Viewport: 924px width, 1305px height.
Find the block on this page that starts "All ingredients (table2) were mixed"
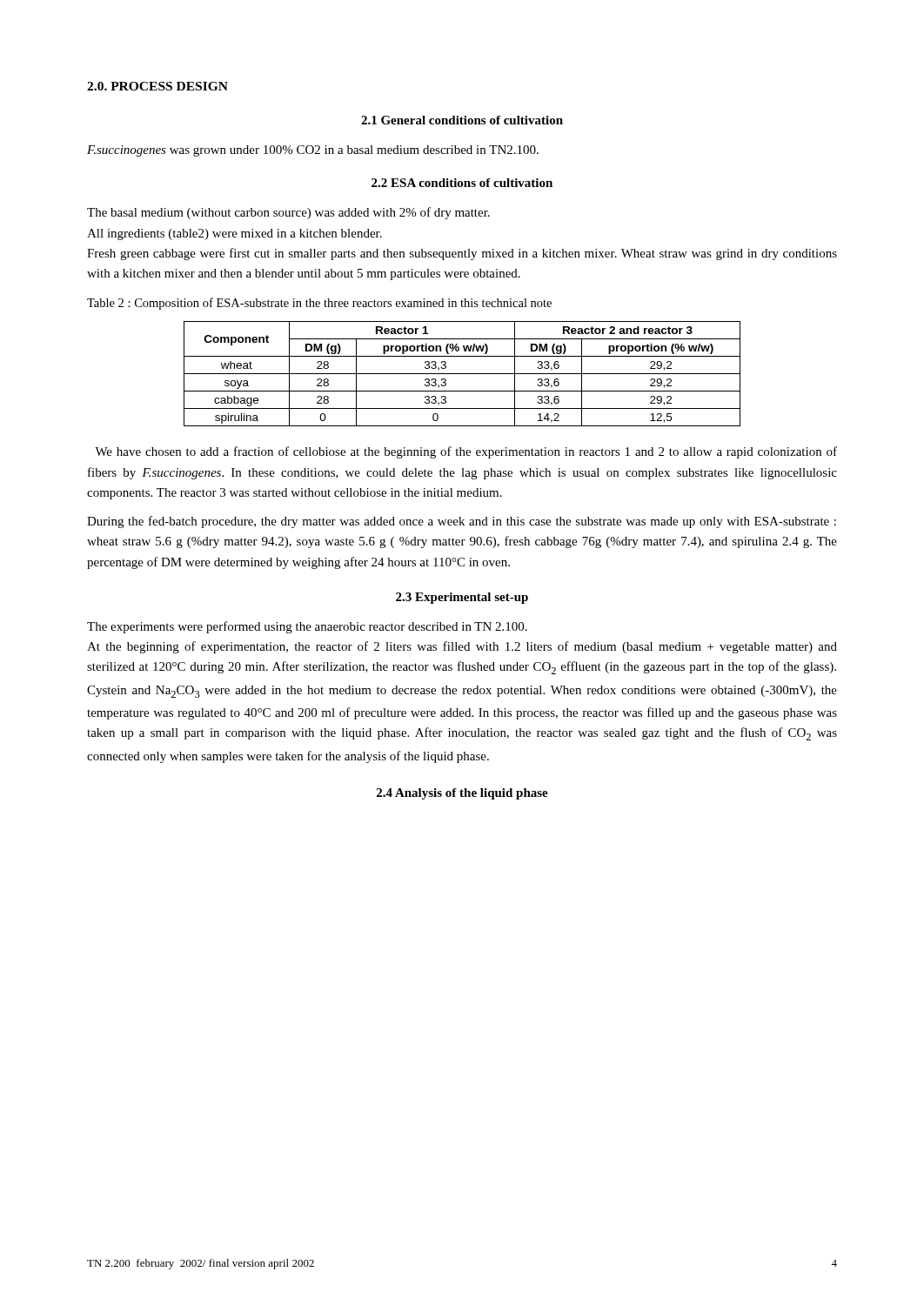235,233
